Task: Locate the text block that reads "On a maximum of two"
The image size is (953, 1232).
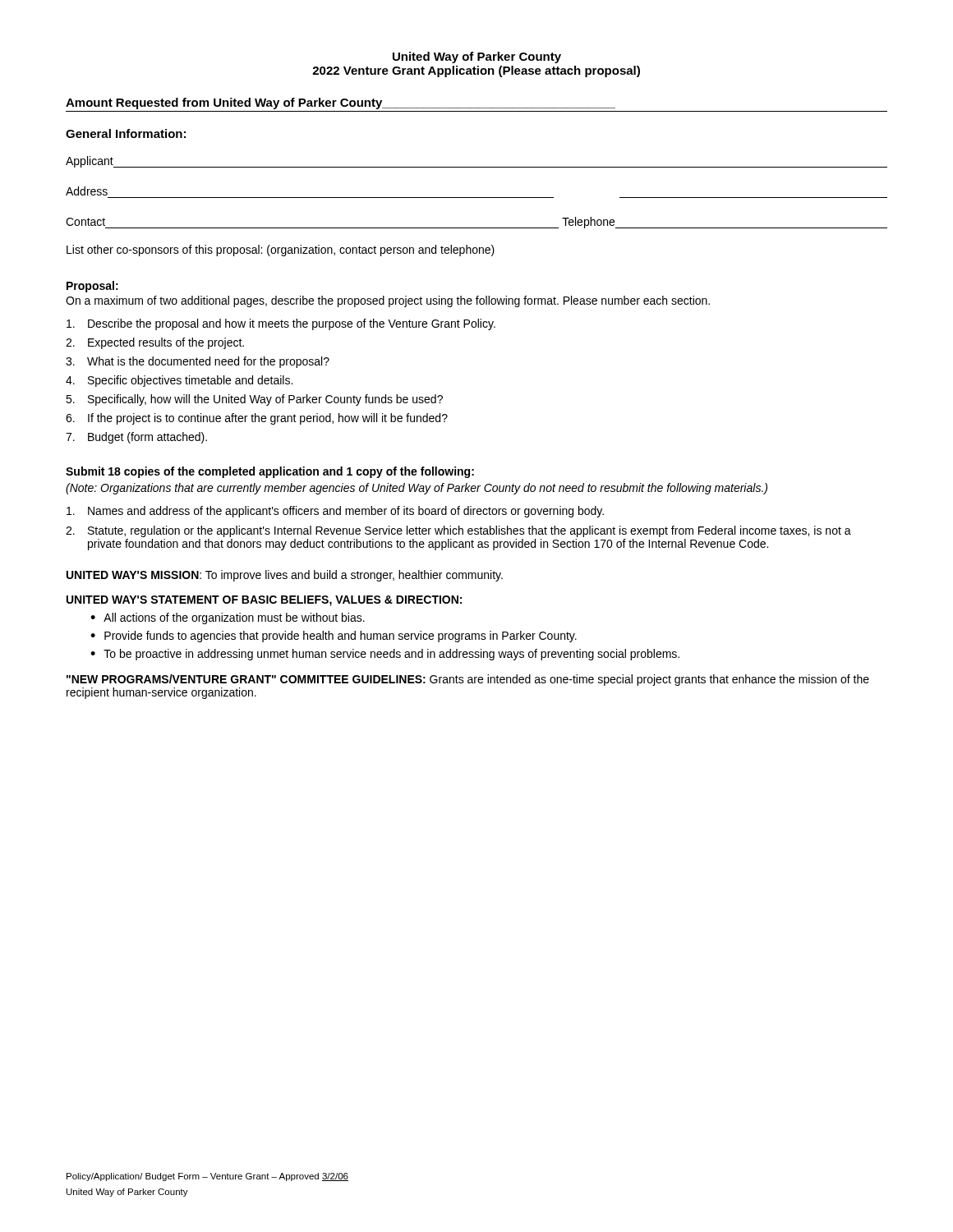Action: [388, 301]
